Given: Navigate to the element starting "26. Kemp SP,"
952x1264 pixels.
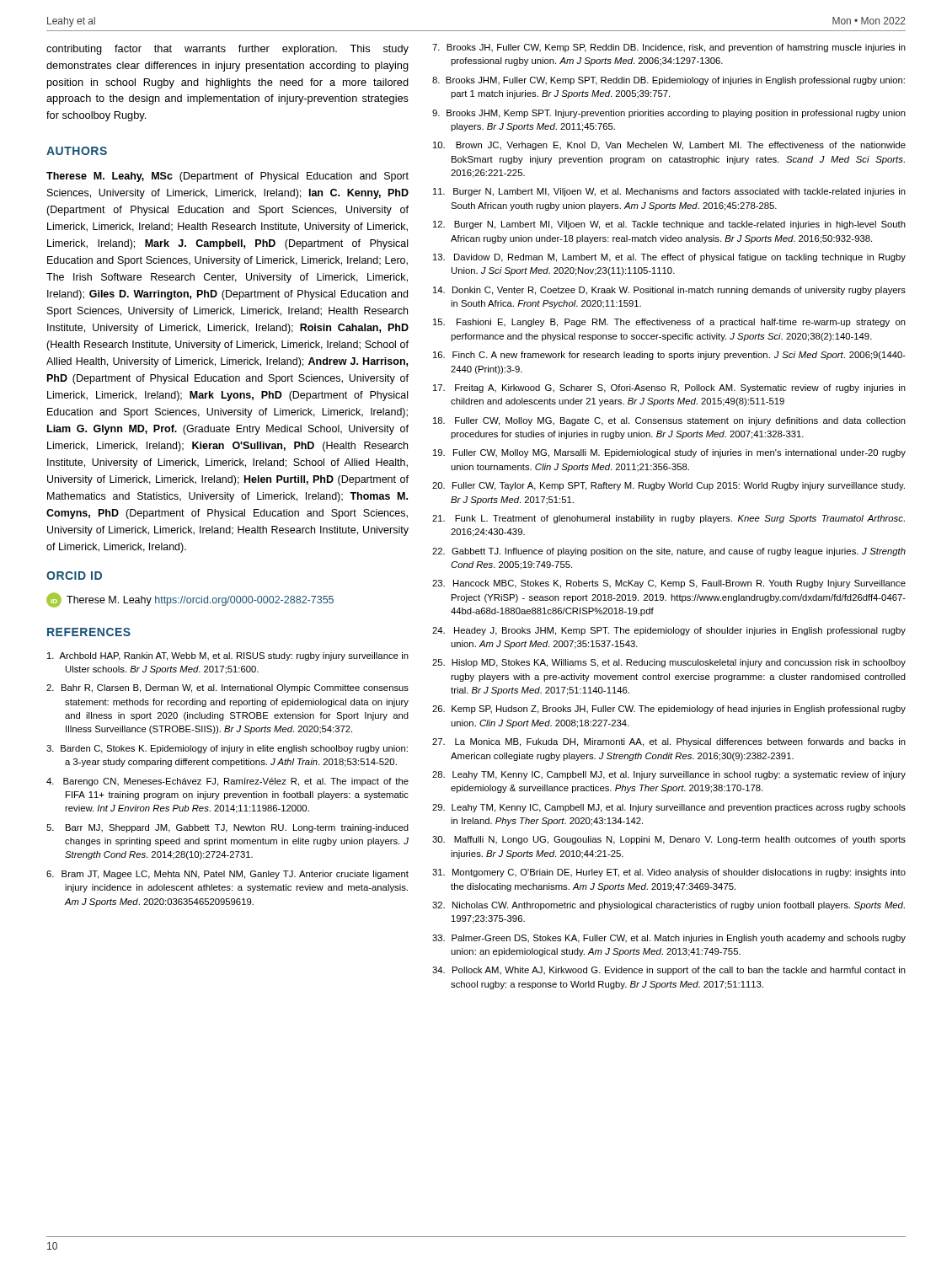Looking at the screenshot, I should click(x=669, y=716).
